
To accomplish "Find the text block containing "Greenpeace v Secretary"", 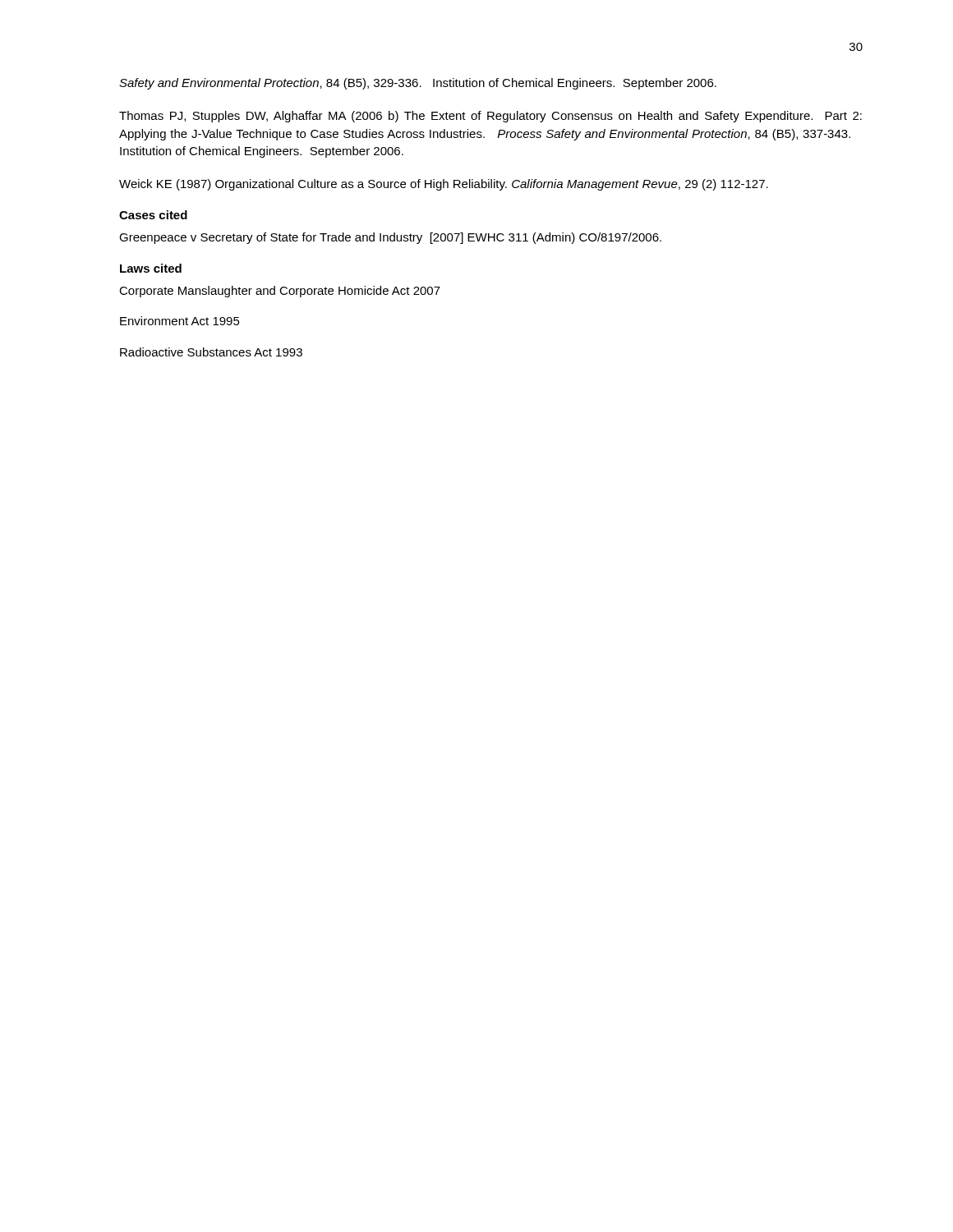I will (x=391, y=237).
